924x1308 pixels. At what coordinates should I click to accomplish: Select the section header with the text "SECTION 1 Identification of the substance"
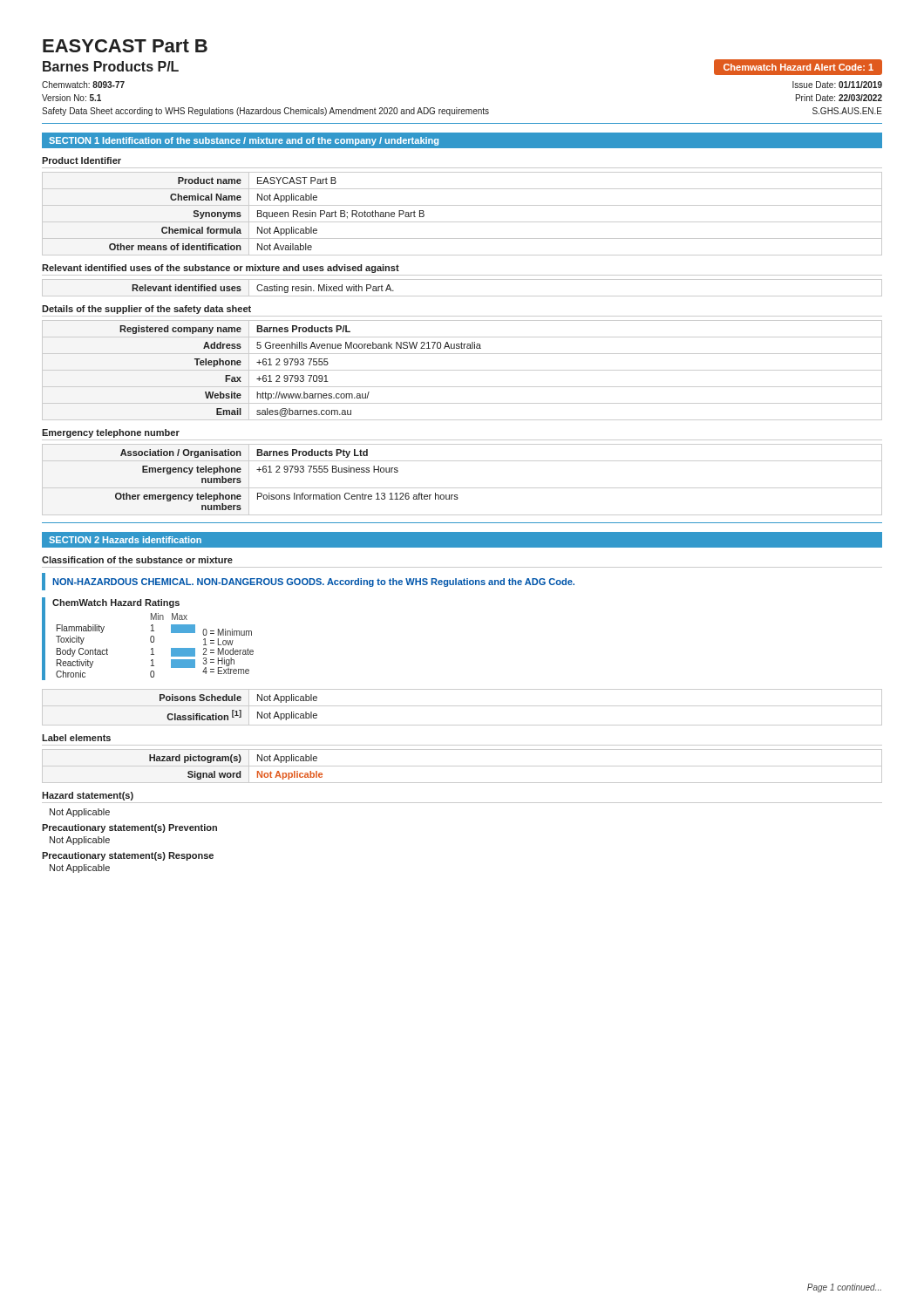[244, 140]
